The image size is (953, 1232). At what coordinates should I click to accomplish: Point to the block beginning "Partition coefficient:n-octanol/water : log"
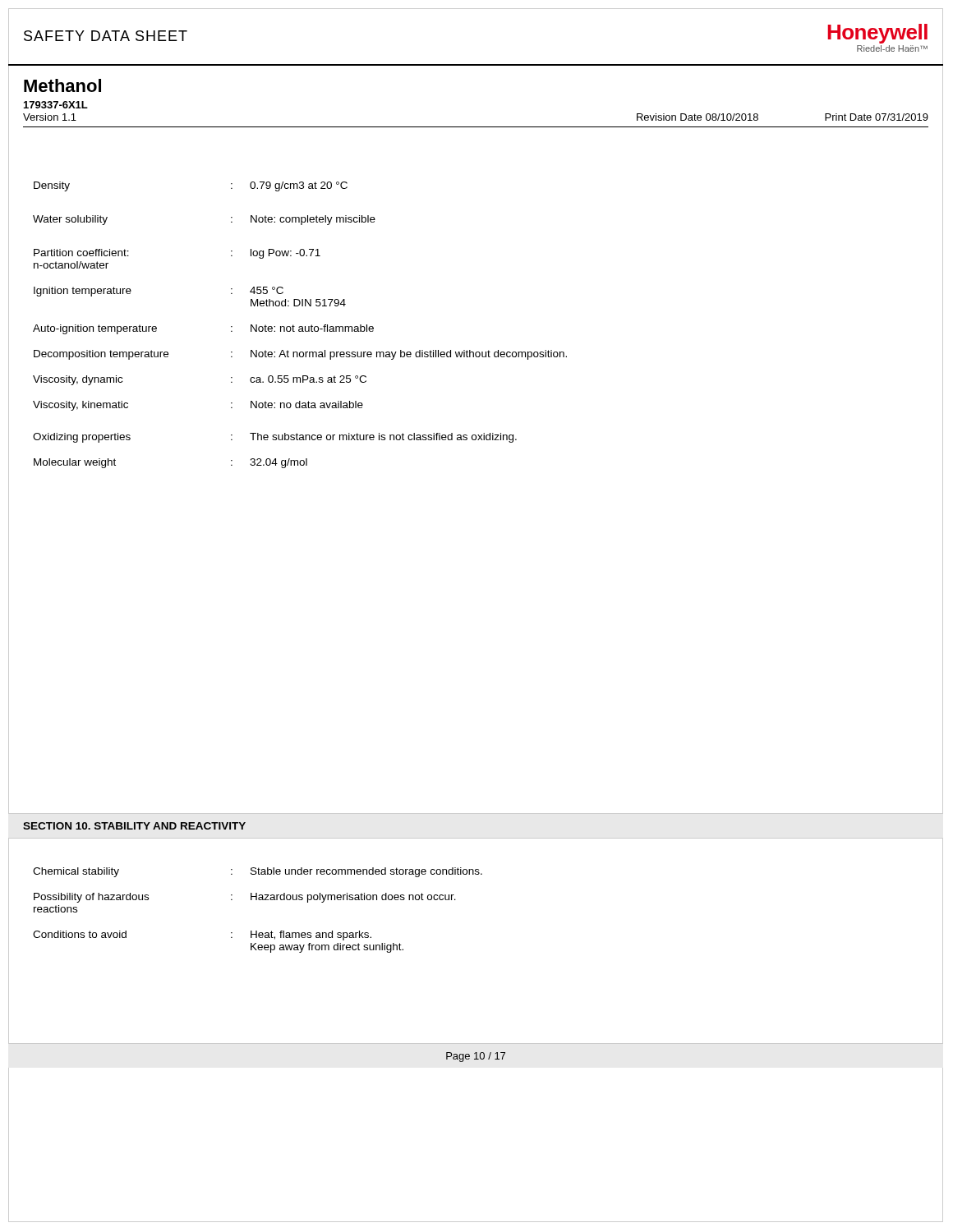[83, 253]
